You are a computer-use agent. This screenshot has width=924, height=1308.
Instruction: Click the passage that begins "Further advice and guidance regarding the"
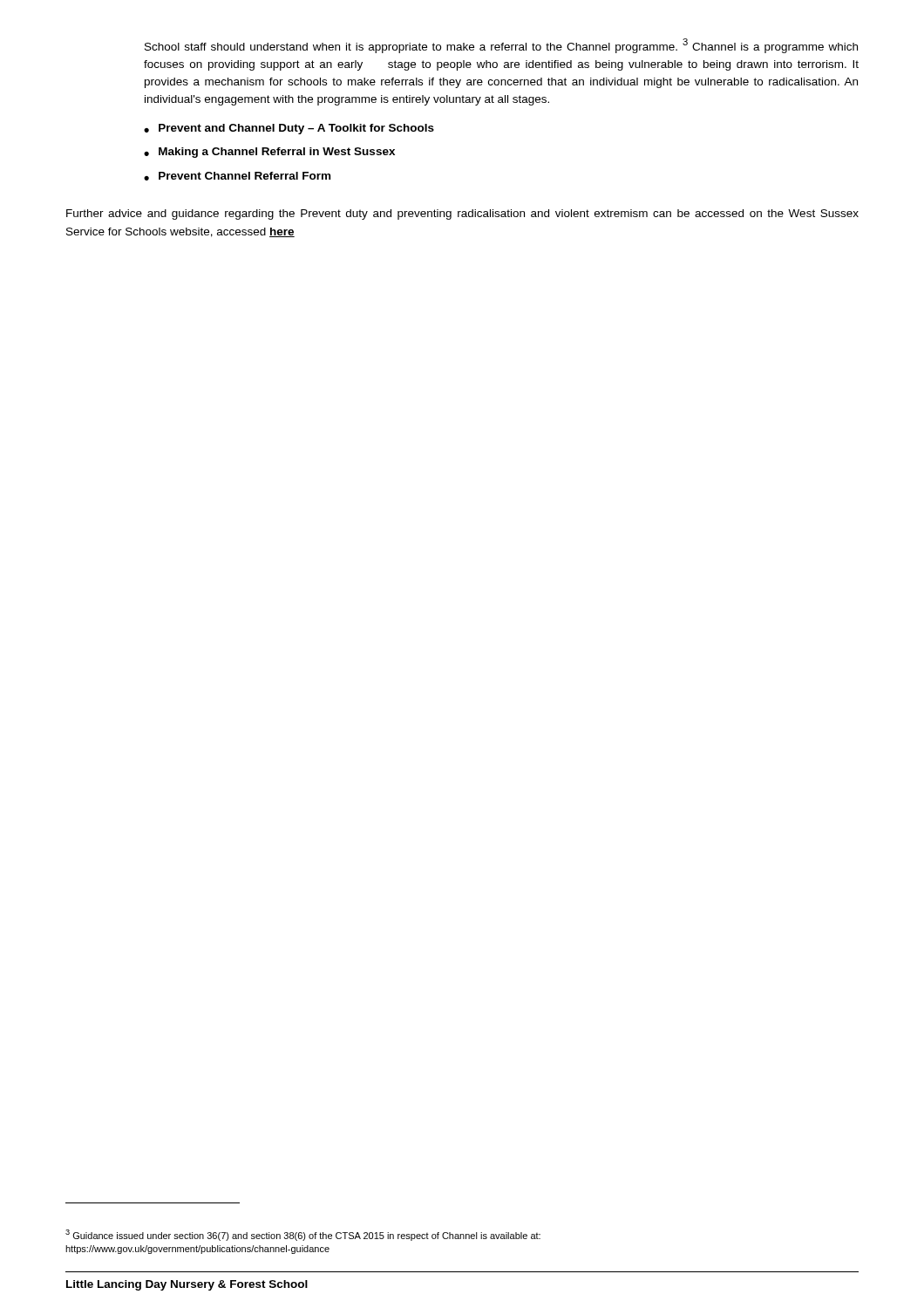pos(462,222)
